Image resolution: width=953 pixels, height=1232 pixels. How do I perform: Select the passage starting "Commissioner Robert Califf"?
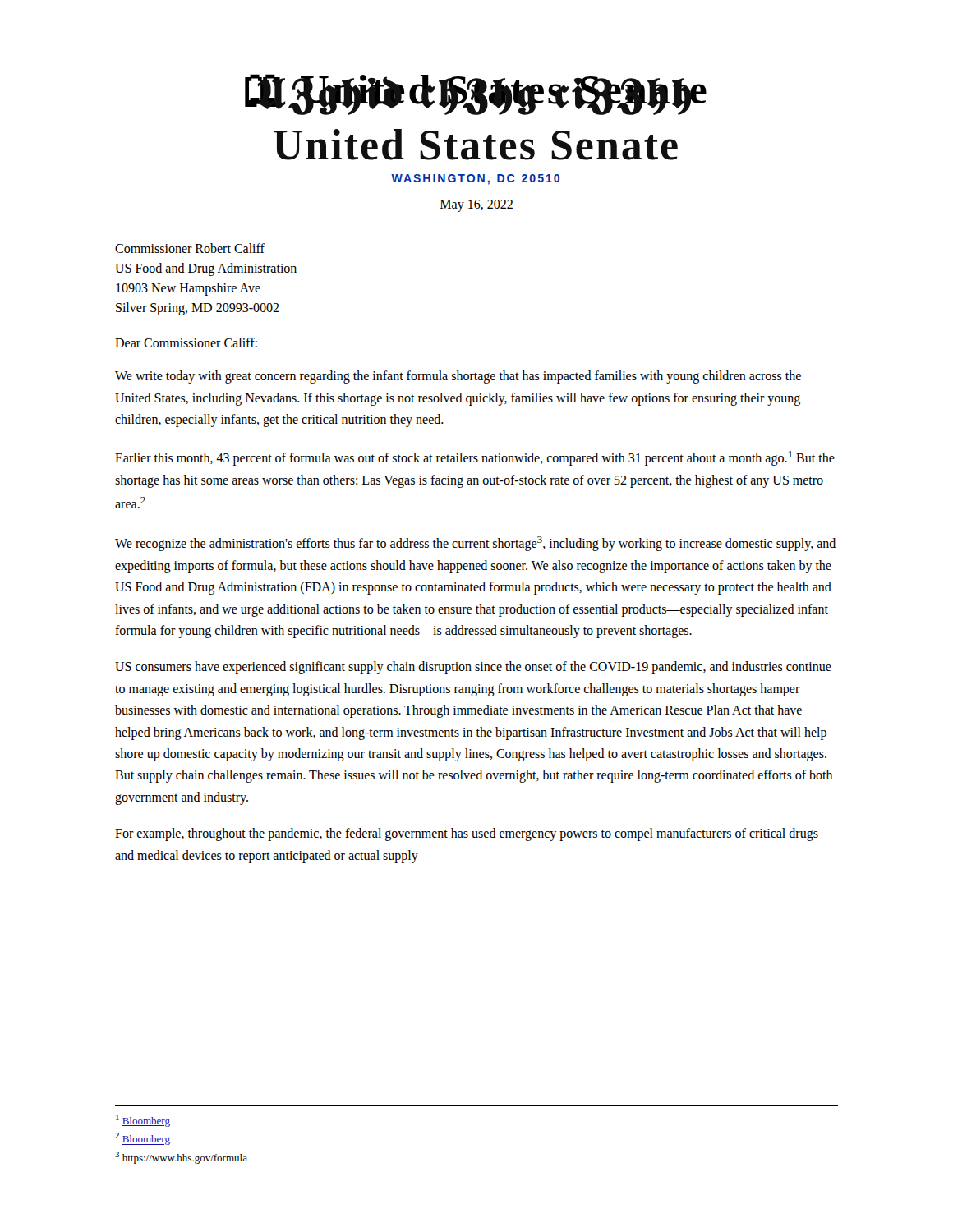click(x=206, y=278)
